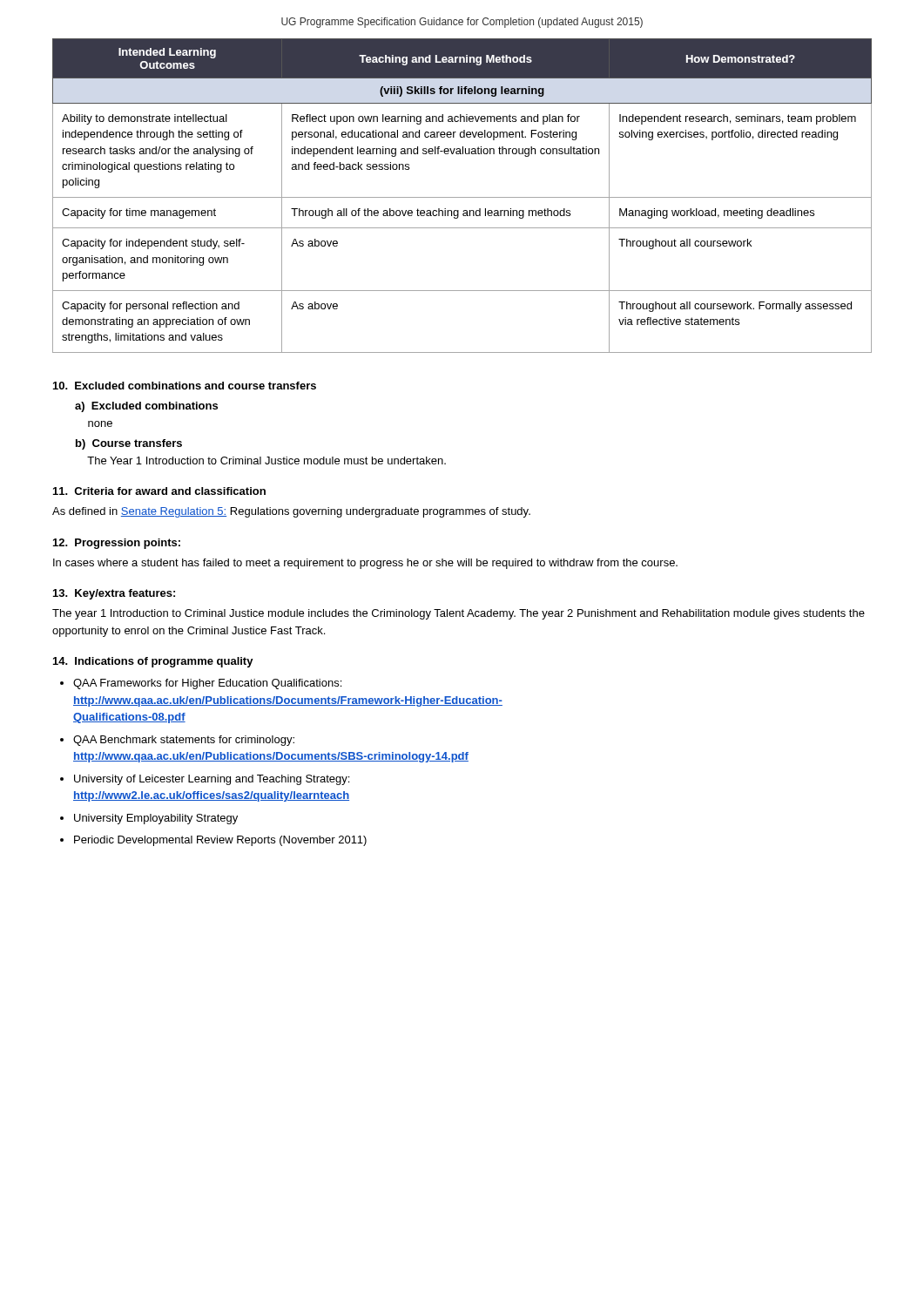Image resolution: width=924 pixels, height=1307 pixels.
Task: Click on the section header that says "13. Key/extra features:"
Action: pyautogui.click(x=114, y=593)
